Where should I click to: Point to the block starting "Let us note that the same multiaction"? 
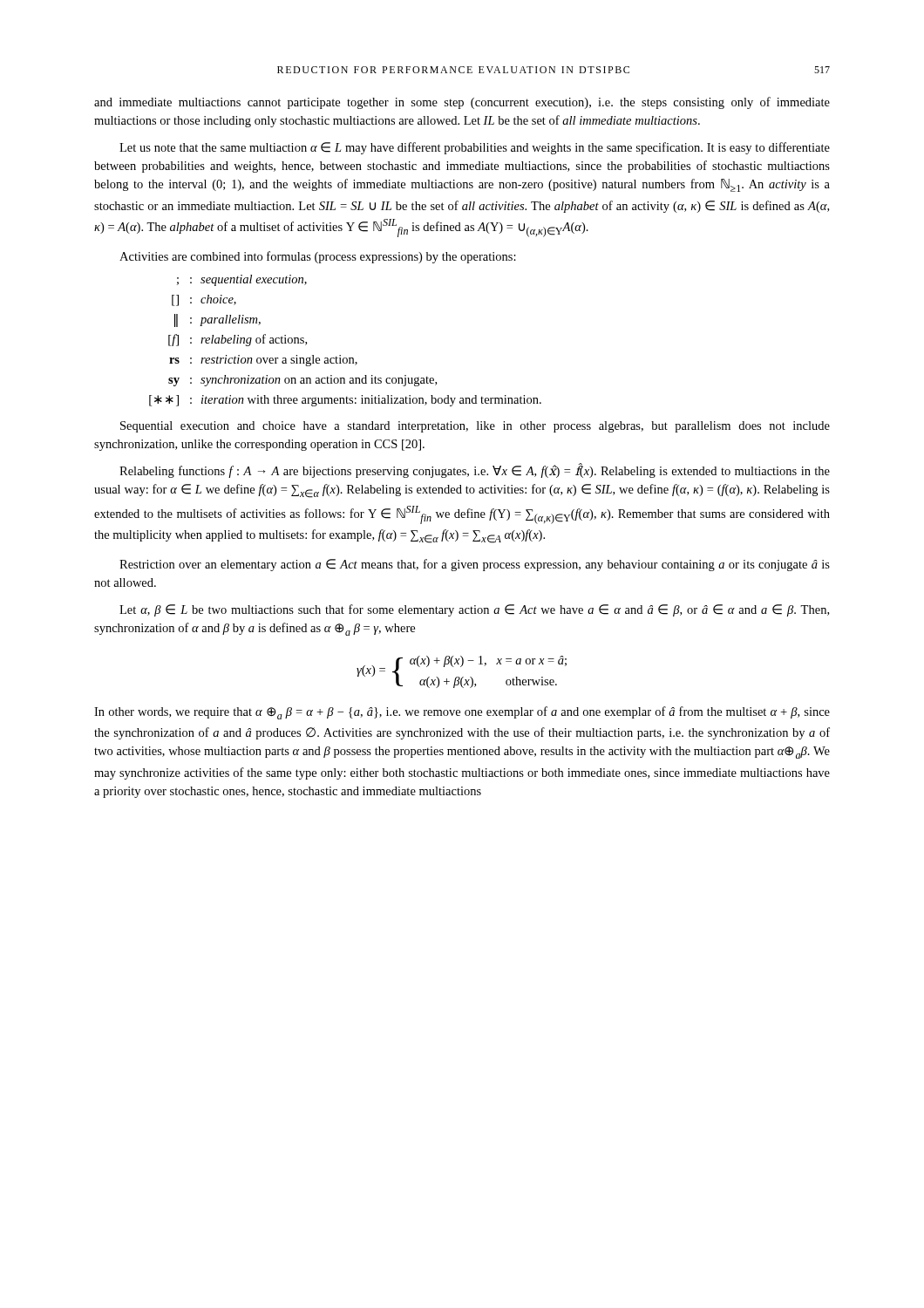(x=462, y=189)
